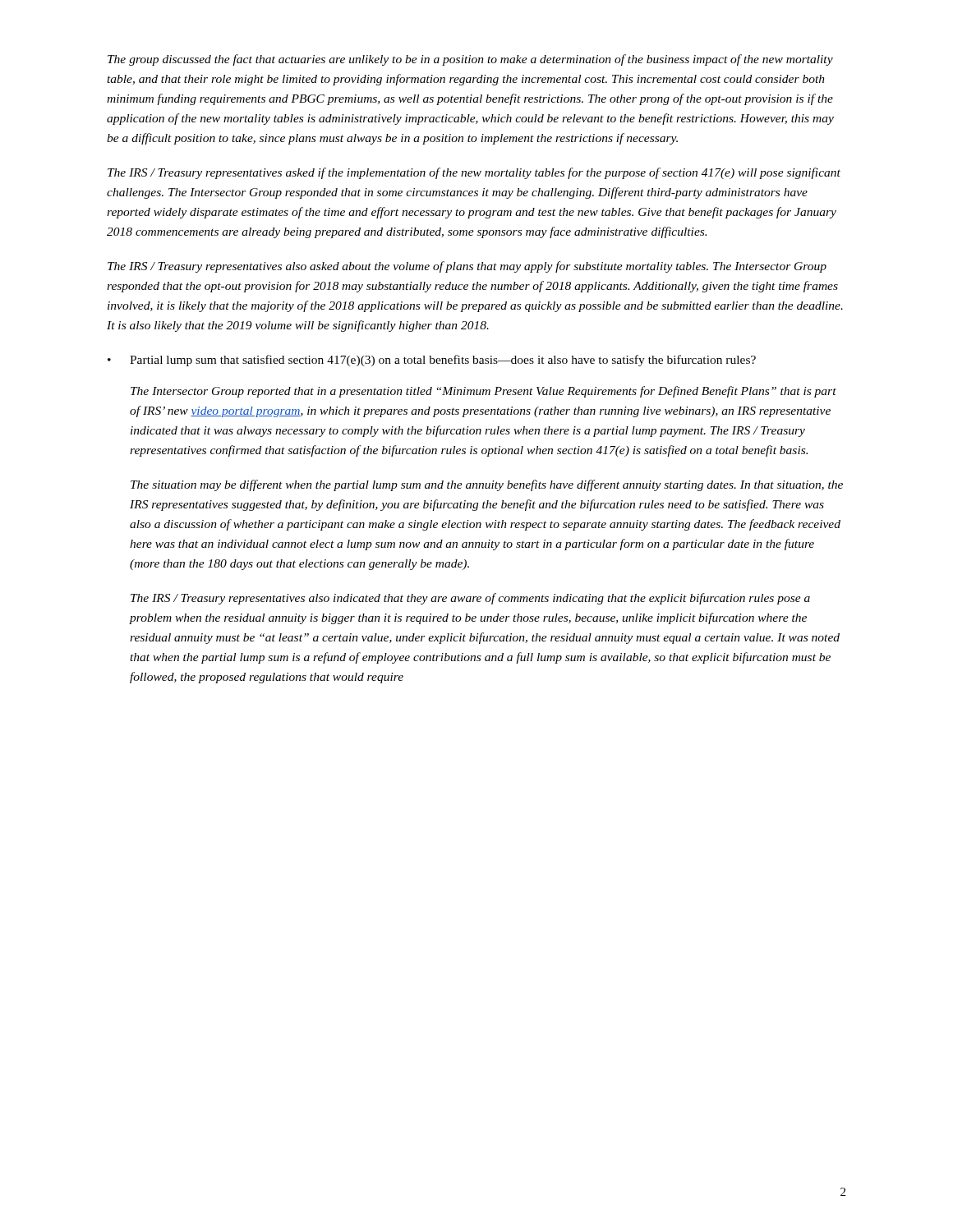Navigate to the block starting "The Intersector Group reported that in"
The image size is (953, 1232).
coord(483,420)
